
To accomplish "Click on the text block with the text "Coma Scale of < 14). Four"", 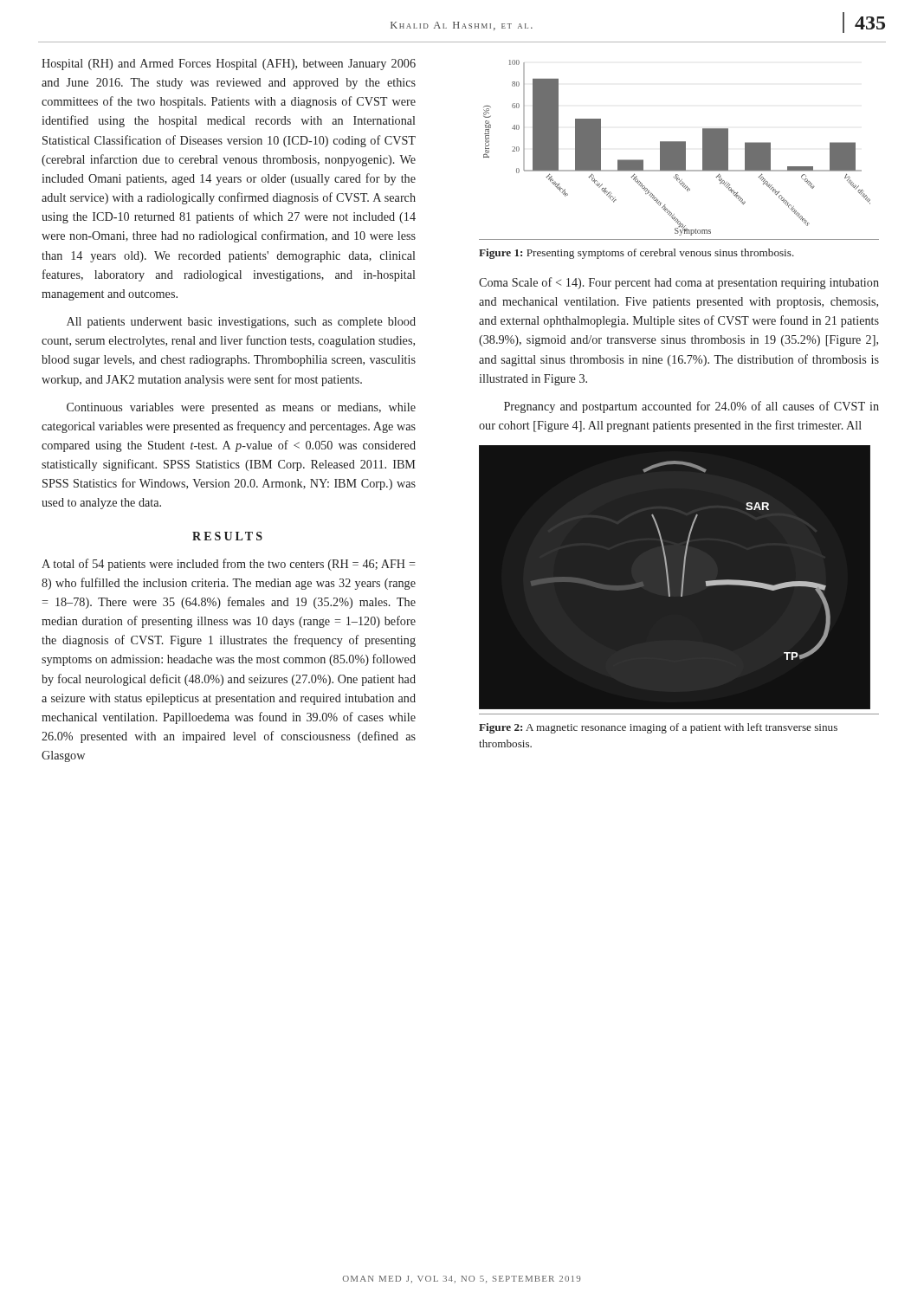I will [x=679, y=330].
